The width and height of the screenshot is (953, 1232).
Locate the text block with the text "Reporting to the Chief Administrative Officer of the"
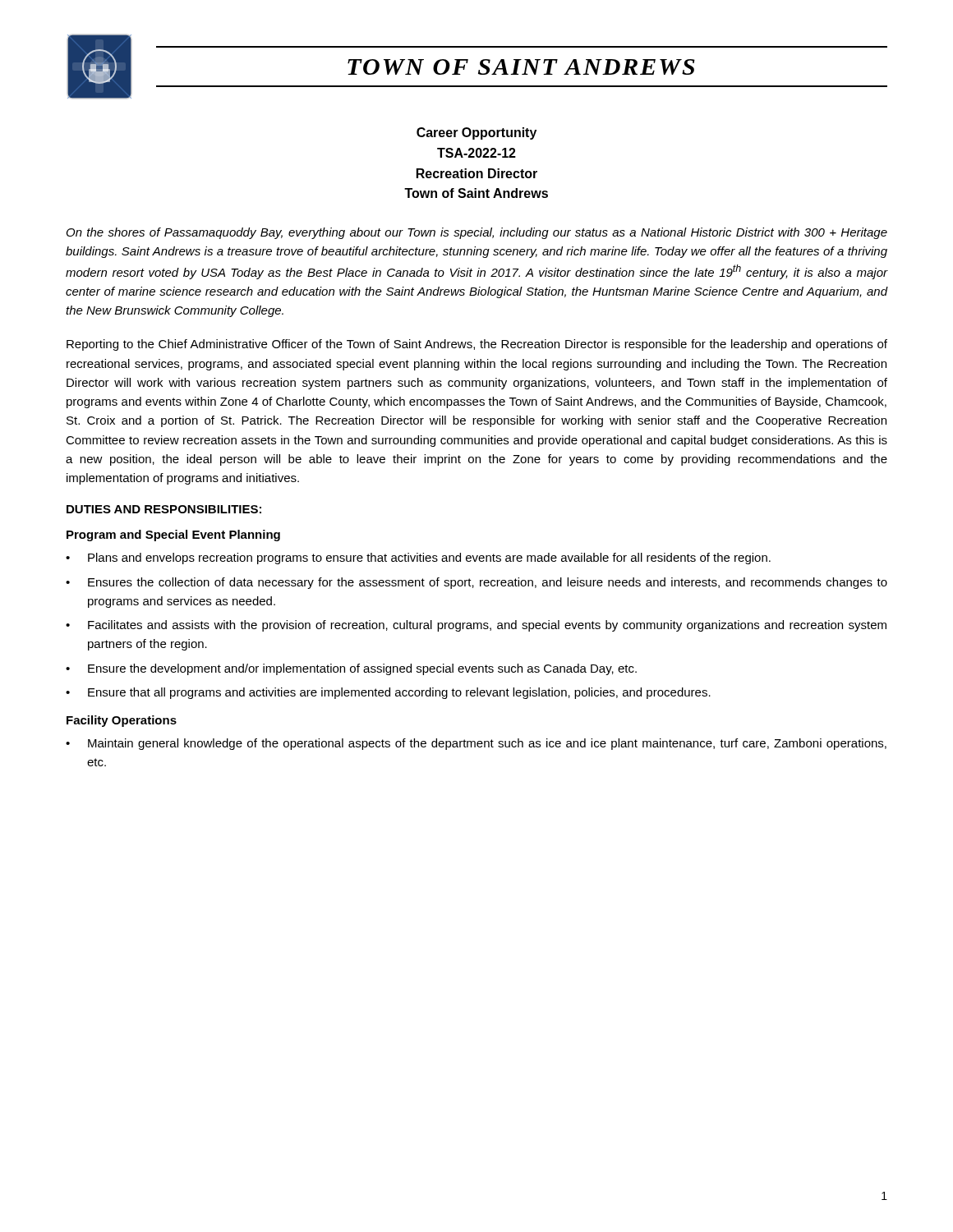476,411
